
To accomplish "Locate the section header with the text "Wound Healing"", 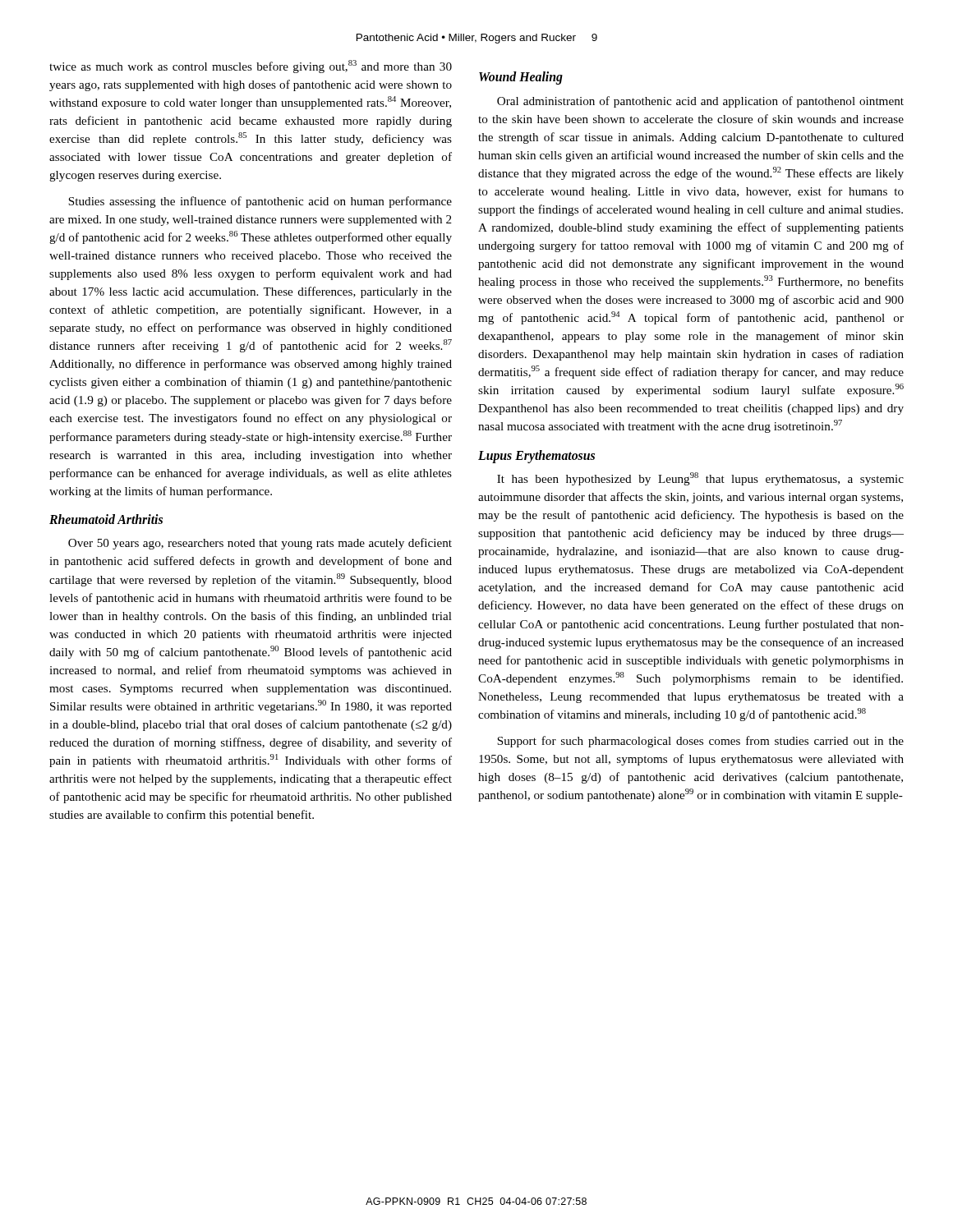I will pos(520,77).
